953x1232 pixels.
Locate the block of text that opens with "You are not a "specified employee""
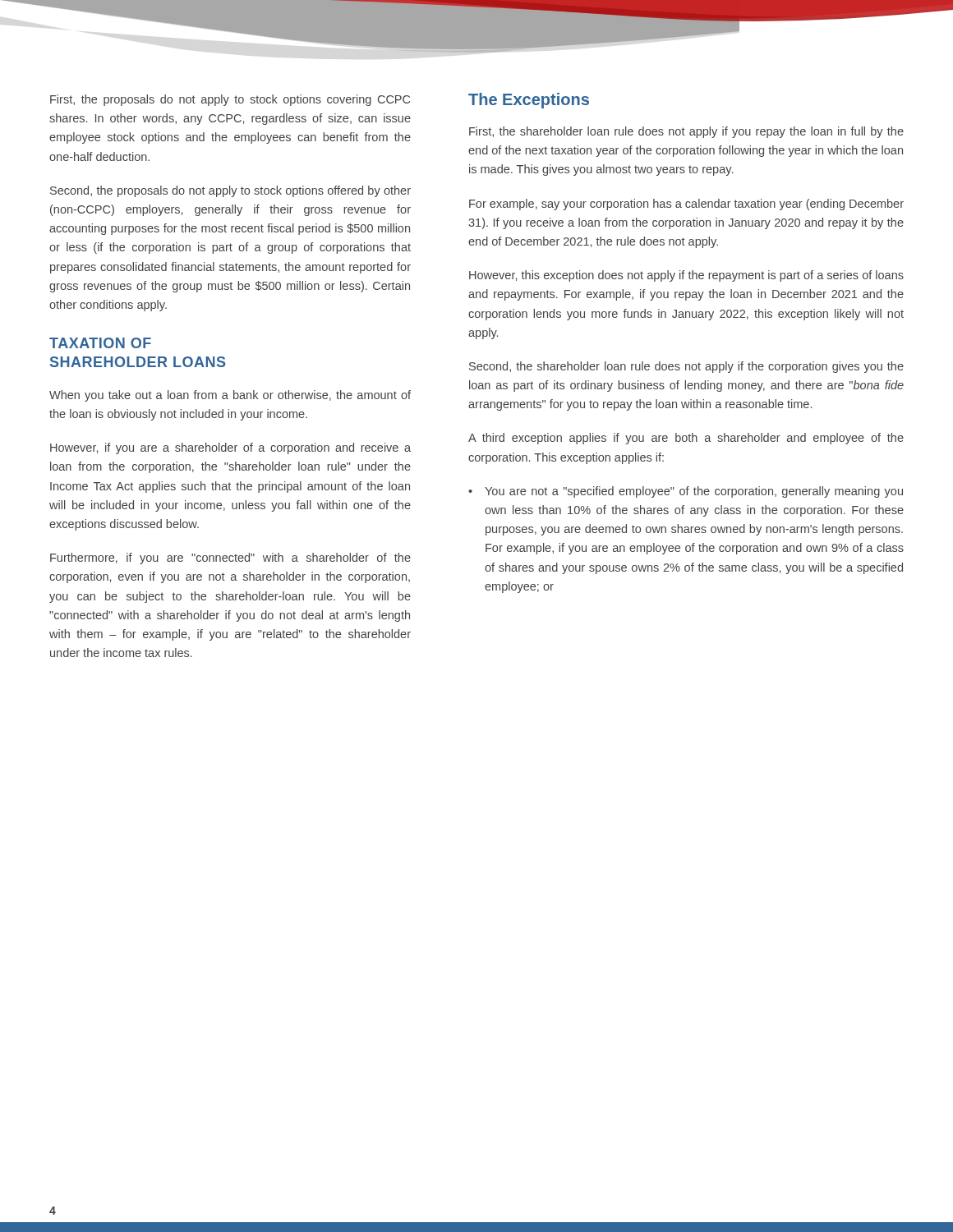694,539
